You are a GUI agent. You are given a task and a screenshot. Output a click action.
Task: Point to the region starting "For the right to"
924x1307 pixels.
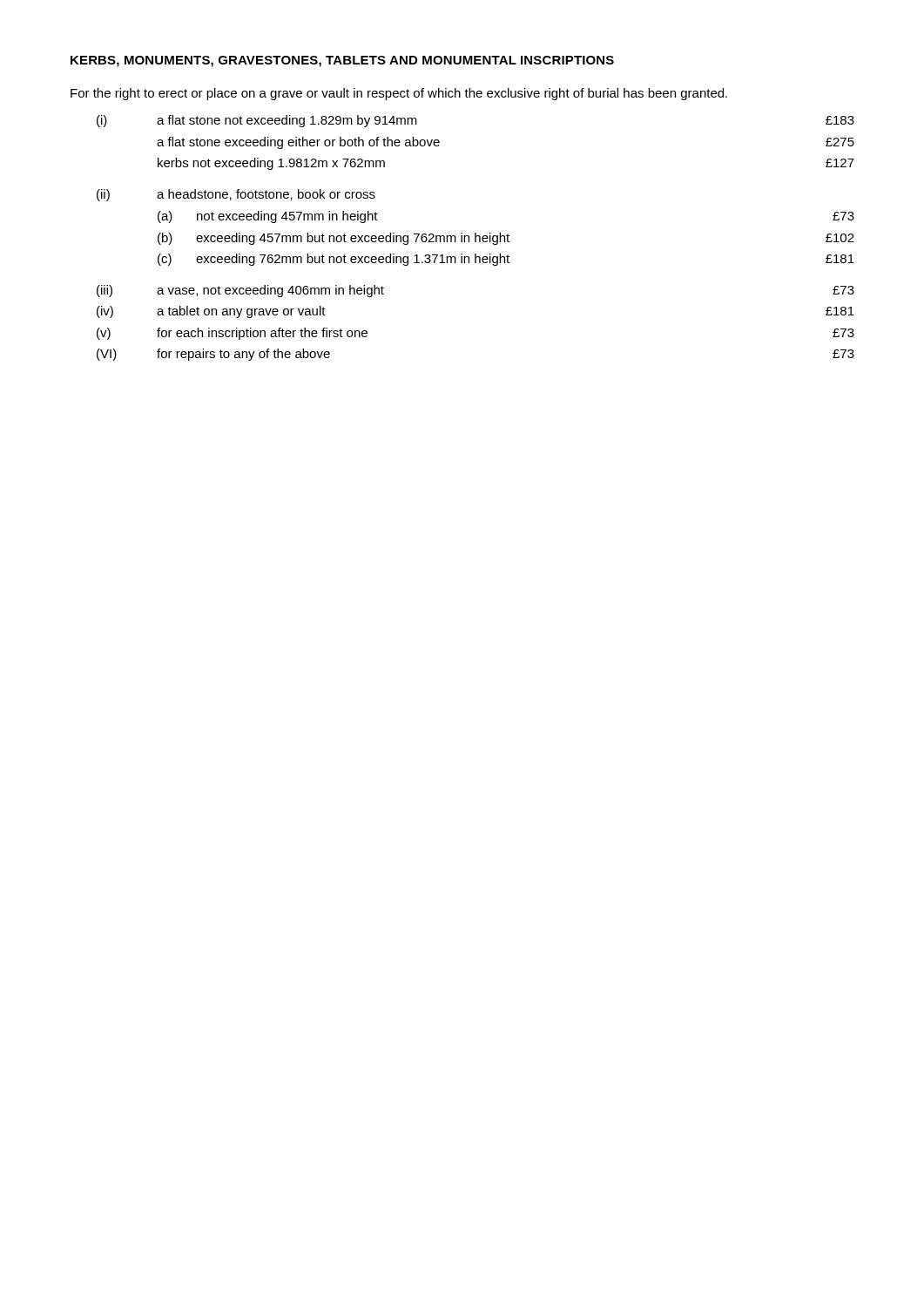pyautogui.click(x=399, y=93)
